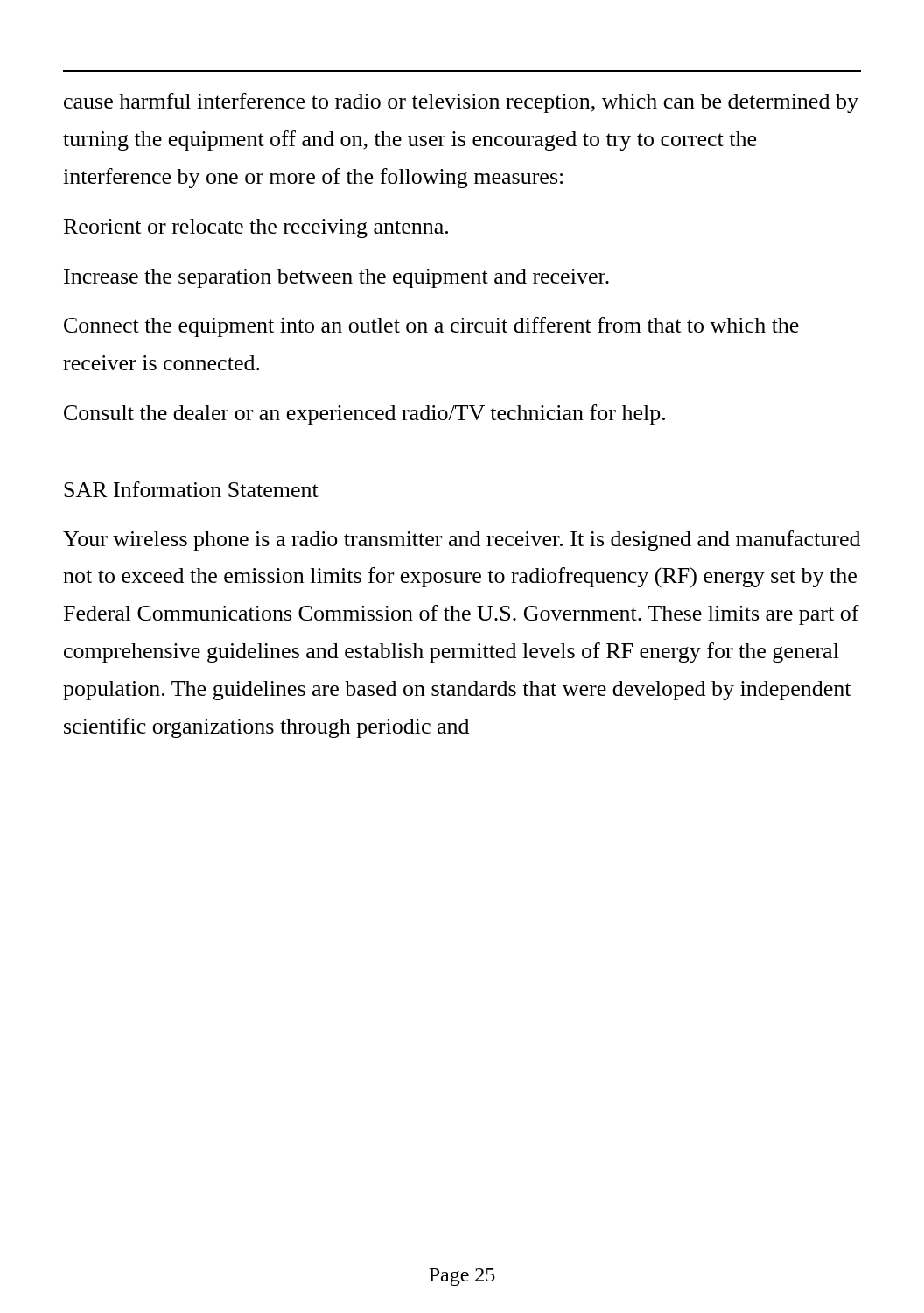
Task: Select the text block that says "Your wireless phone is a radio transmitter"
Action: click(462, 541)
